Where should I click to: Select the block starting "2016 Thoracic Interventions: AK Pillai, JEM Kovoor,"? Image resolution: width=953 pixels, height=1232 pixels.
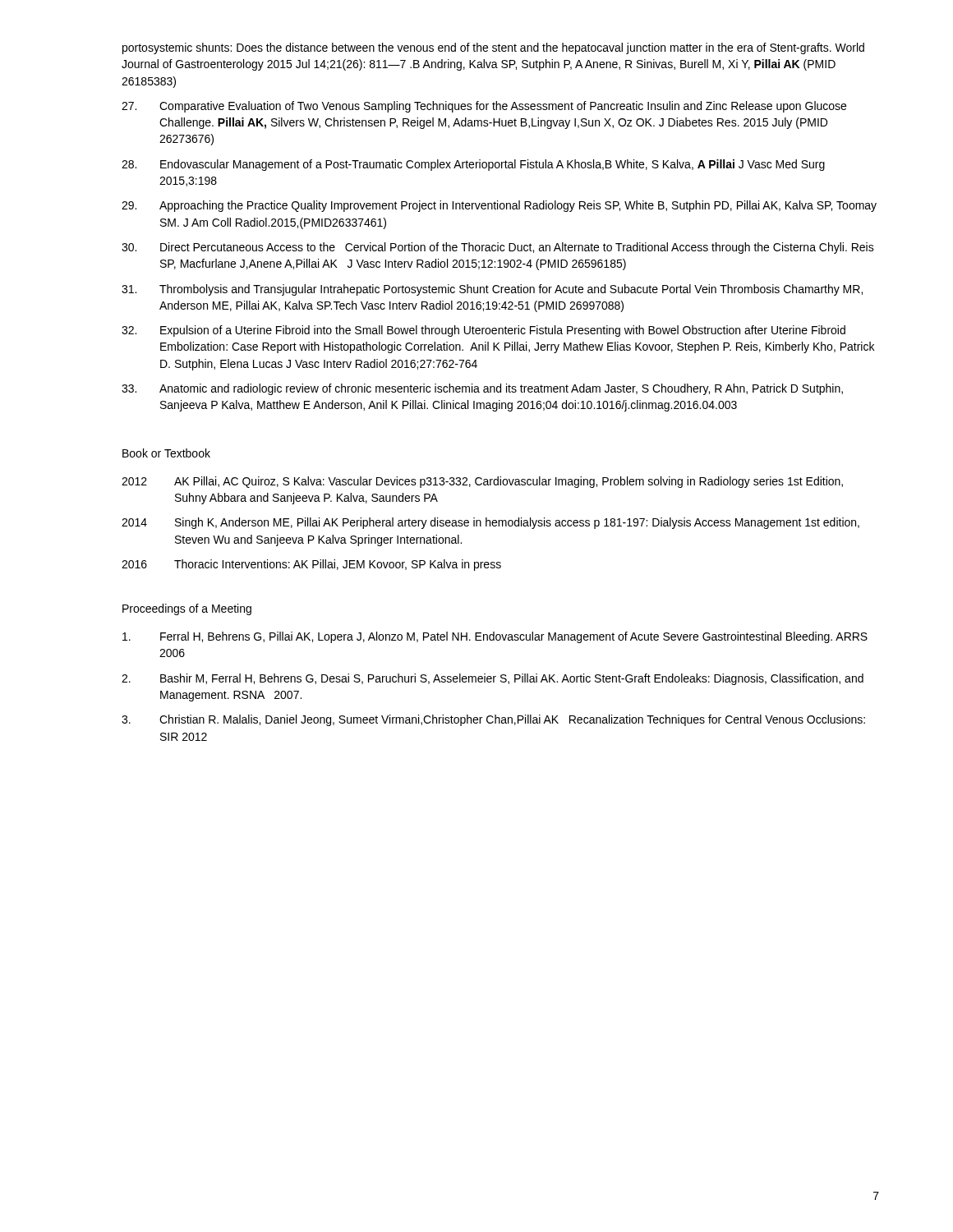click(500, 564)
